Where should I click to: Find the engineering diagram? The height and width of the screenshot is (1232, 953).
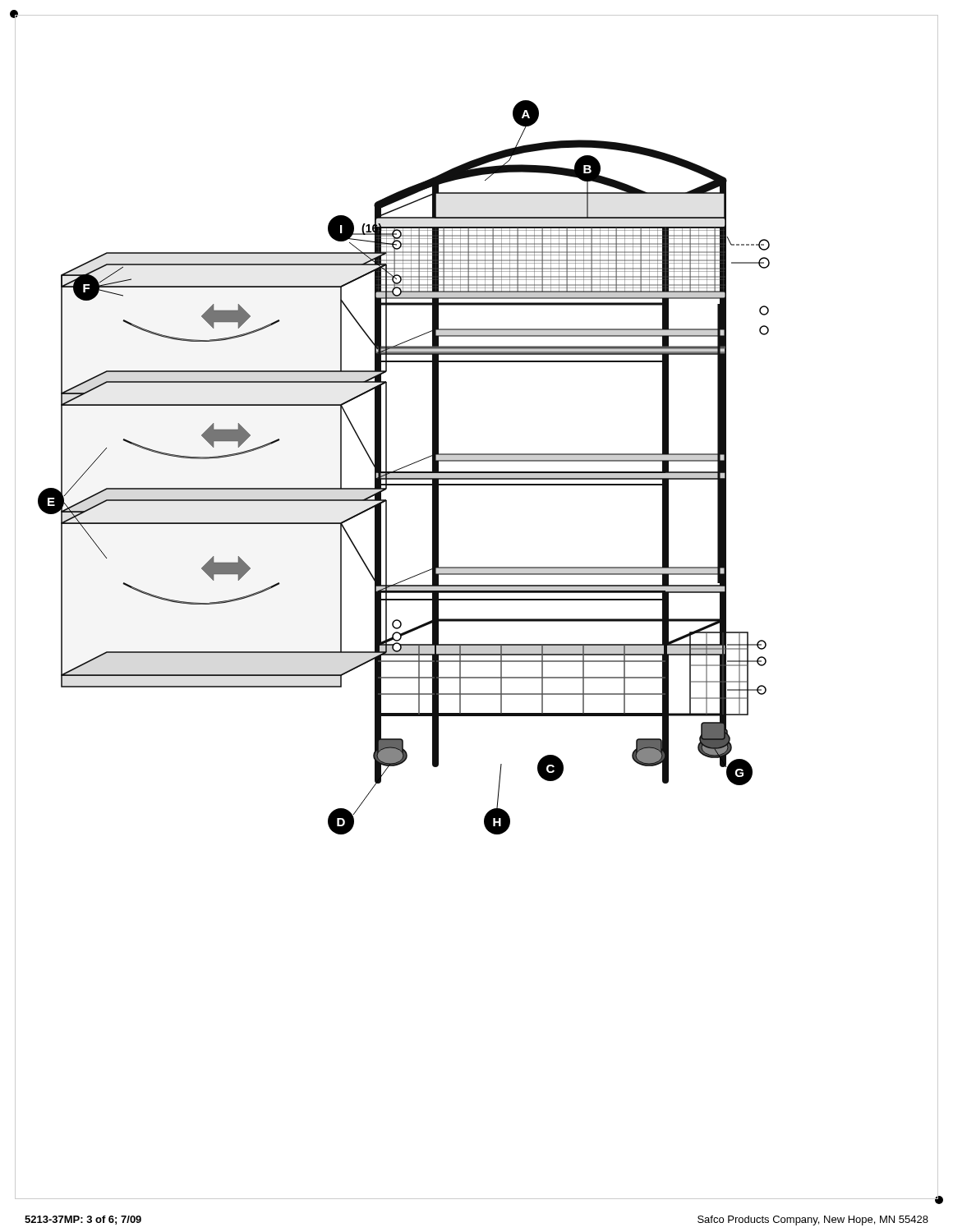pyautogui.click(x=476, y=606)
